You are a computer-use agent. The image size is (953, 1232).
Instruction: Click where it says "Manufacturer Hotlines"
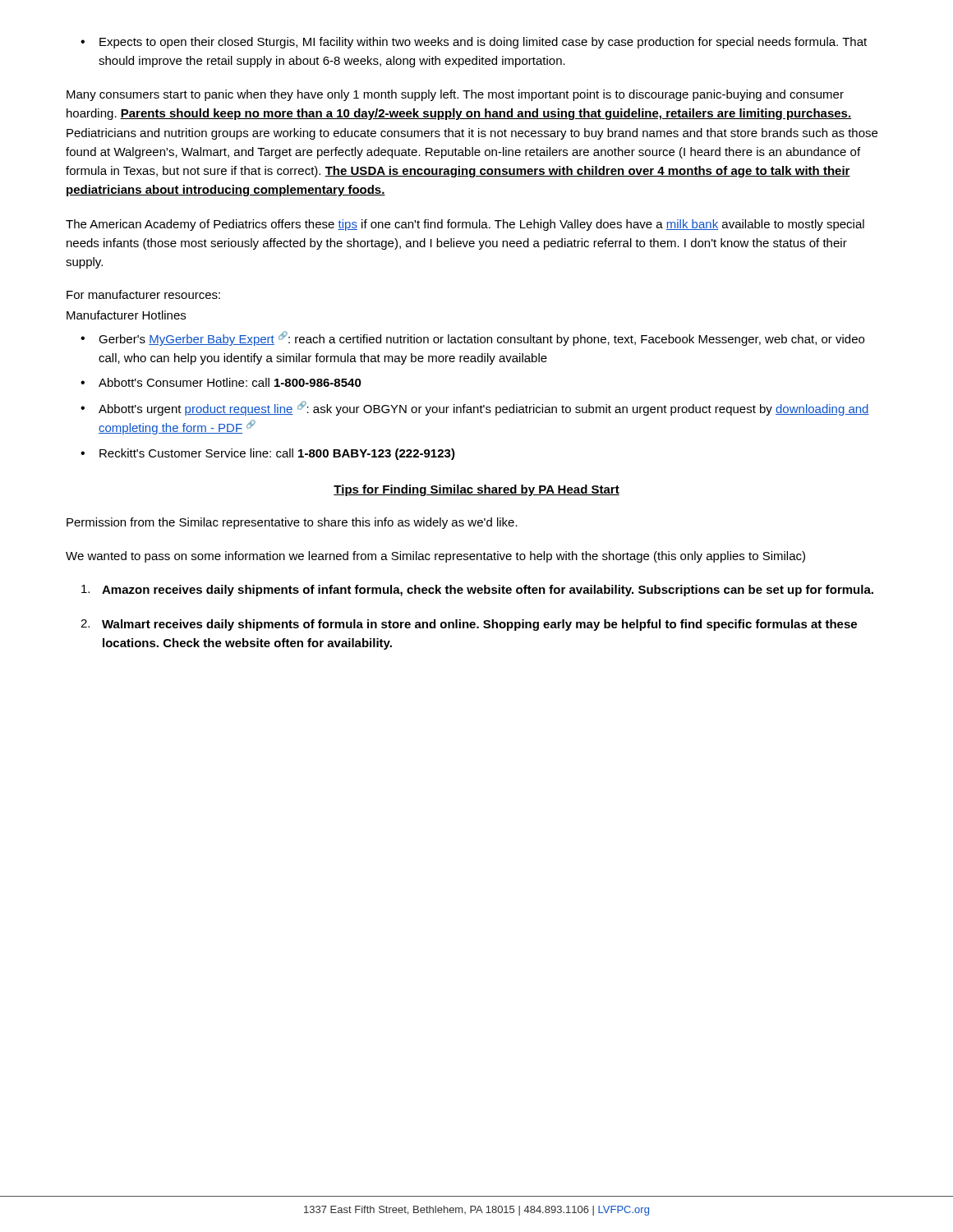coord(126,315)
